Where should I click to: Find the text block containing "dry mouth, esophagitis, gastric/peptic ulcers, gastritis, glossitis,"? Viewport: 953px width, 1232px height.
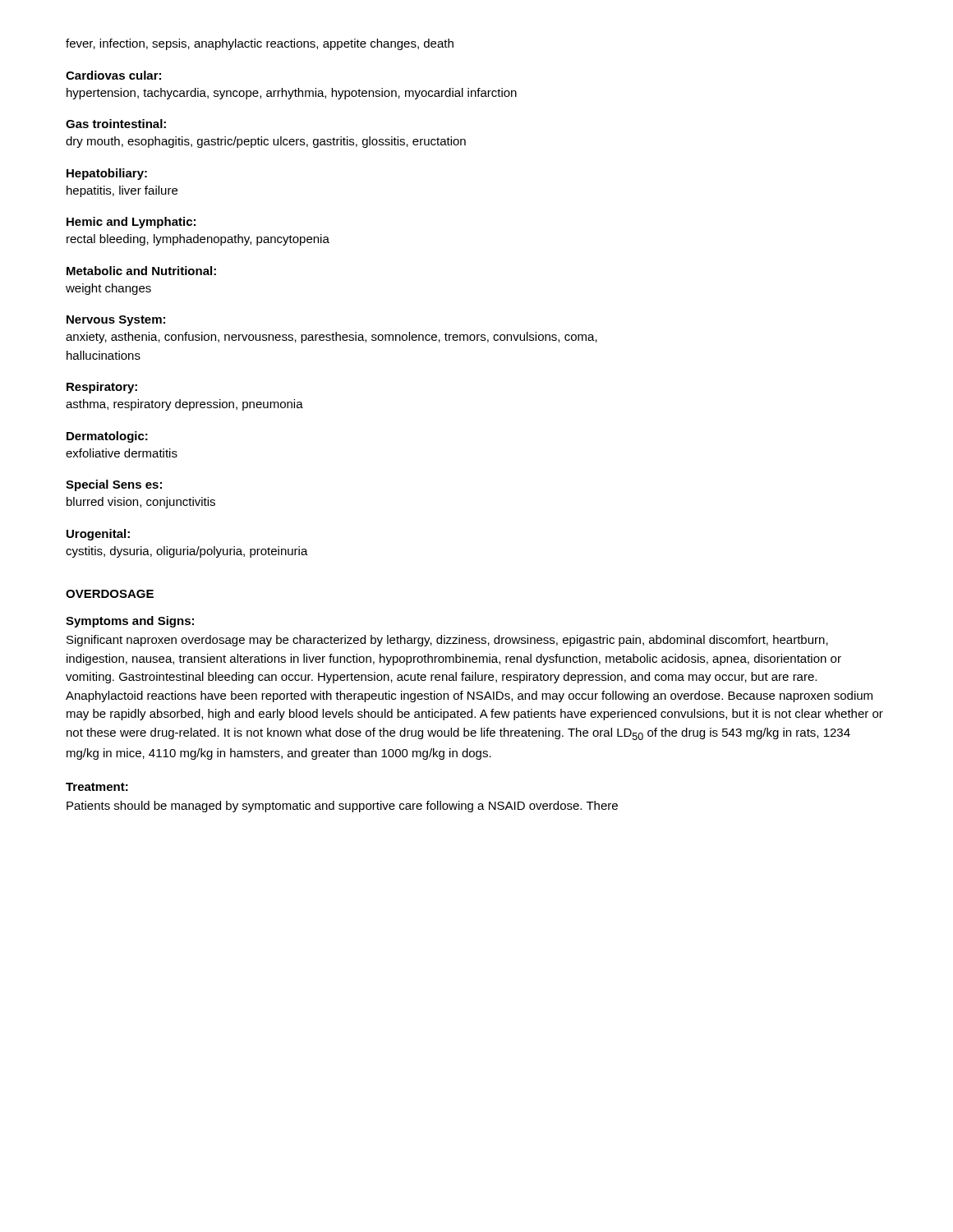(x=266, y=141)
